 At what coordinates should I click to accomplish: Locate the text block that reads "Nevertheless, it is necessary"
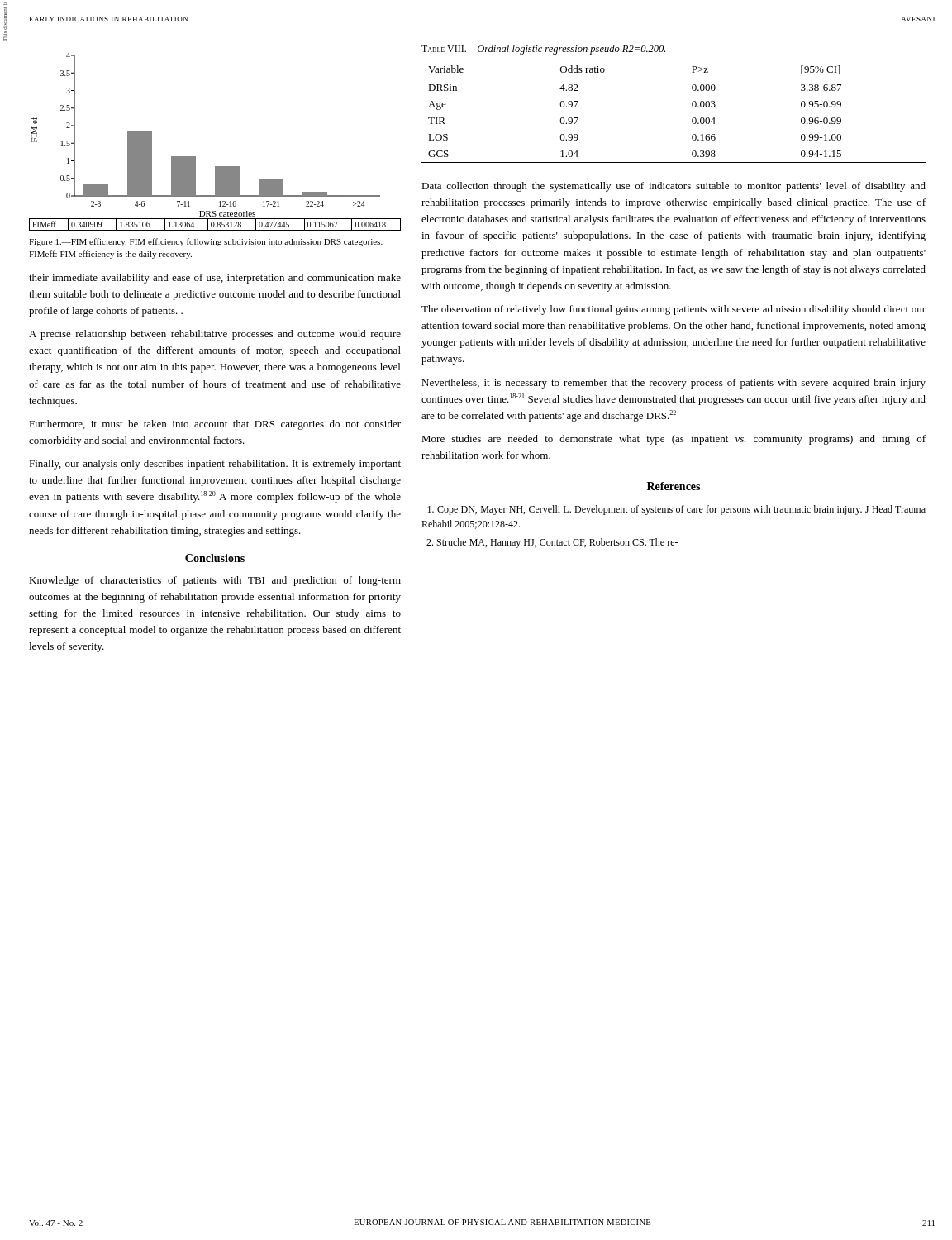pos(673,399)
